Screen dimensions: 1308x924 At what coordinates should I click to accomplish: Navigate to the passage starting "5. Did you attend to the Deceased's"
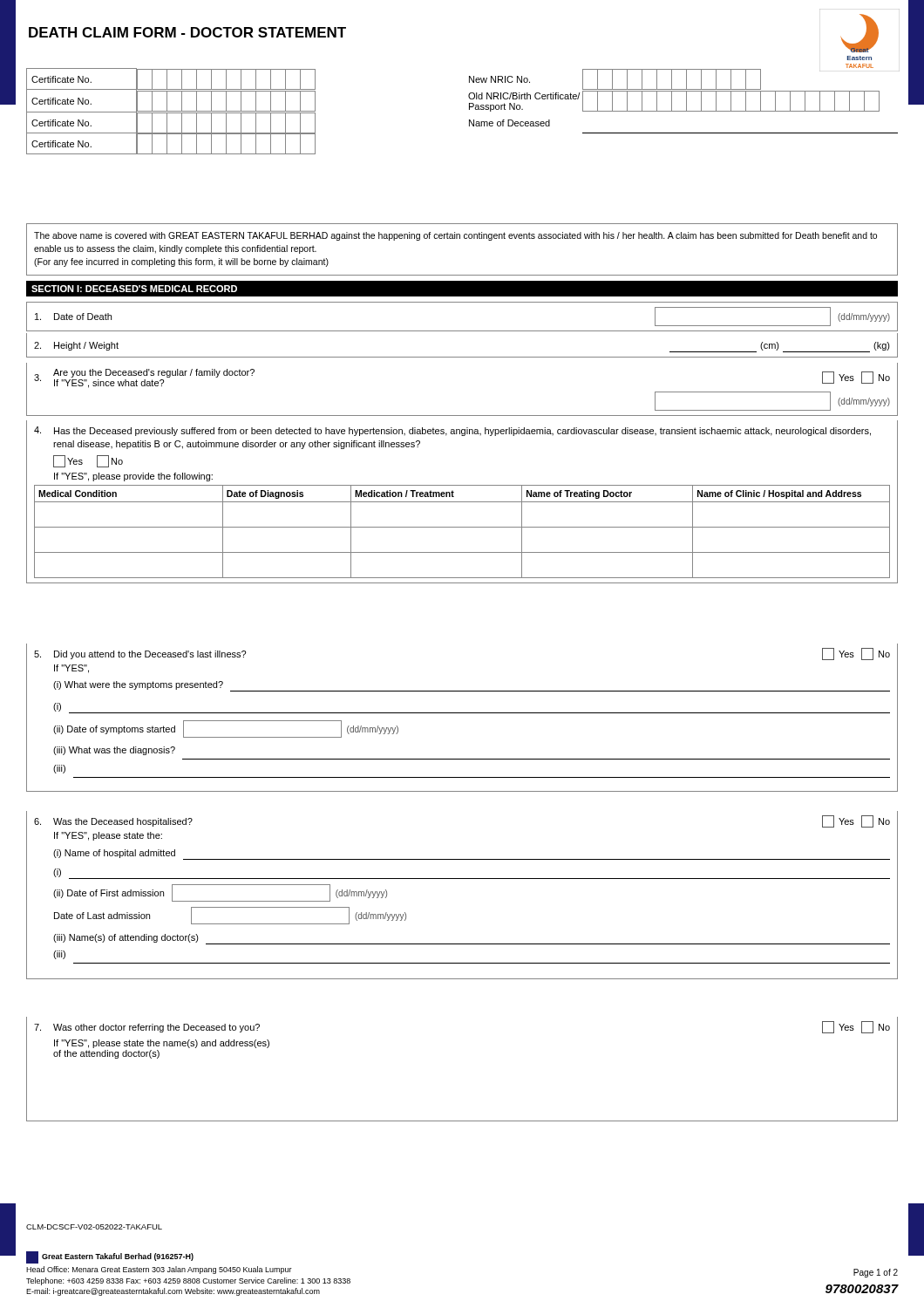(462, 717)
